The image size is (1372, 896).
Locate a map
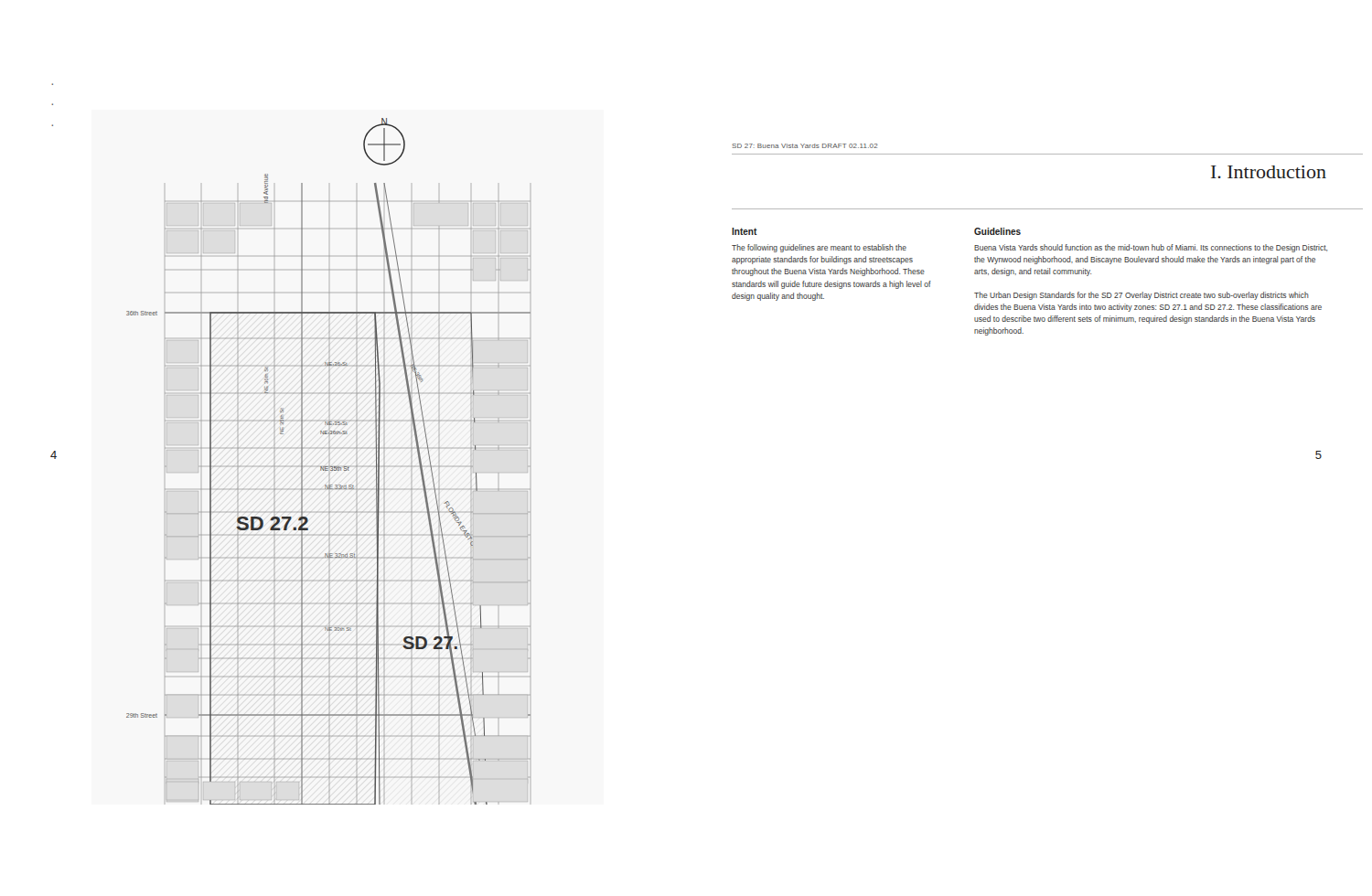click(x=348, y=457)
